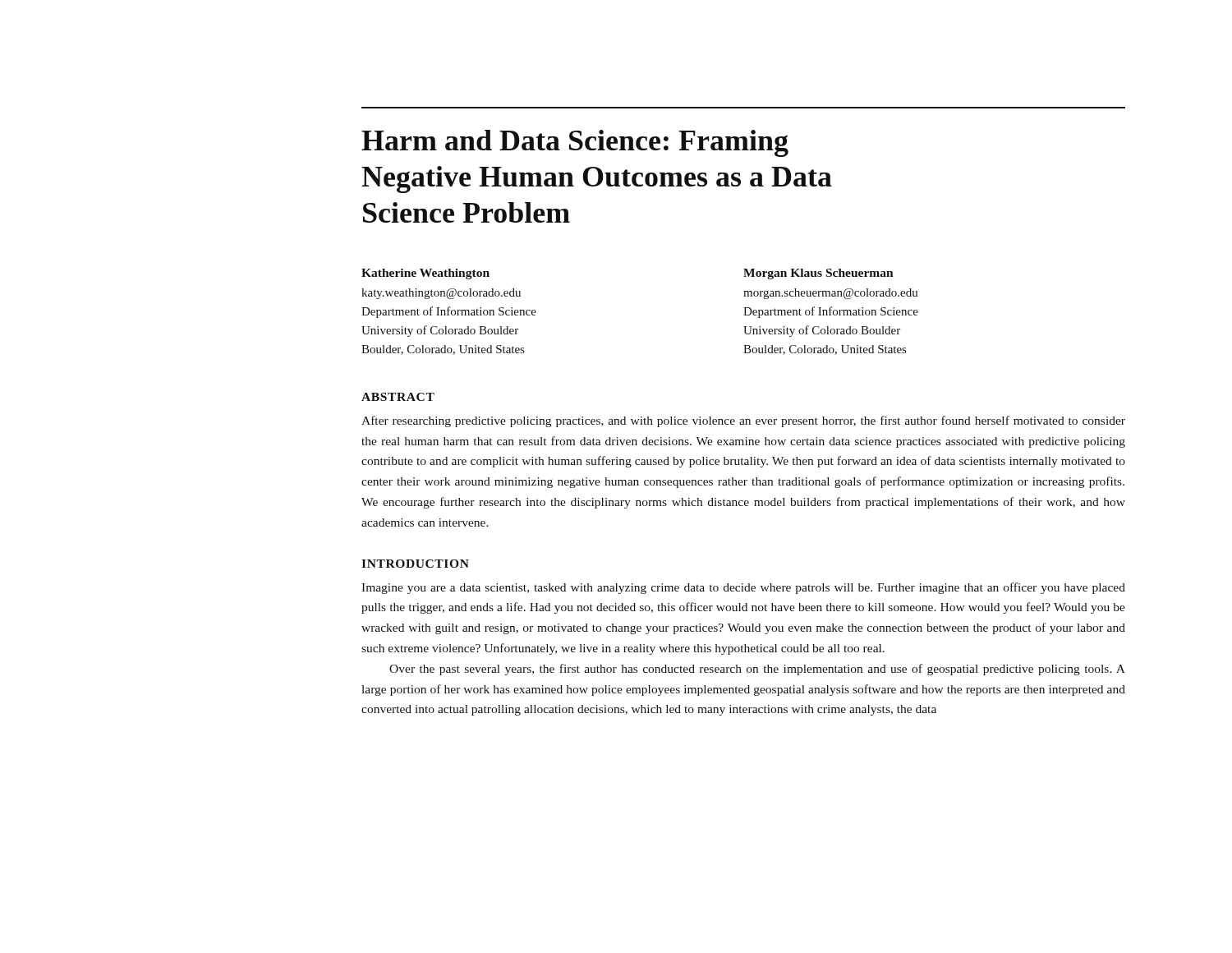Find the block on this page that starts "Imagine you are a data scientist,"
Screen dimensions: 953x1232
point(743,648)
